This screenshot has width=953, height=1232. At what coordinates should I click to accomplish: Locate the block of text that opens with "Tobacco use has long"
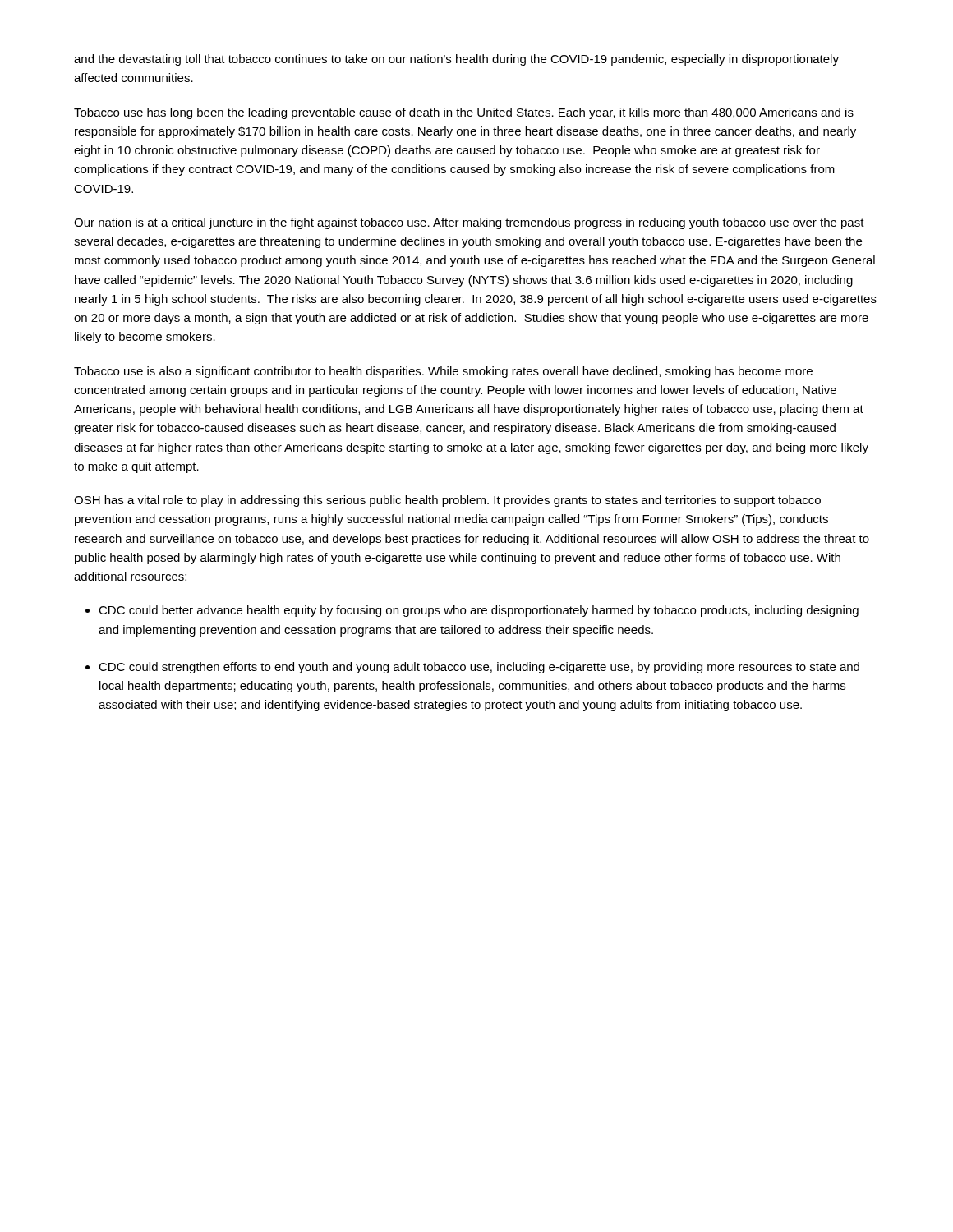click(465, 150)
